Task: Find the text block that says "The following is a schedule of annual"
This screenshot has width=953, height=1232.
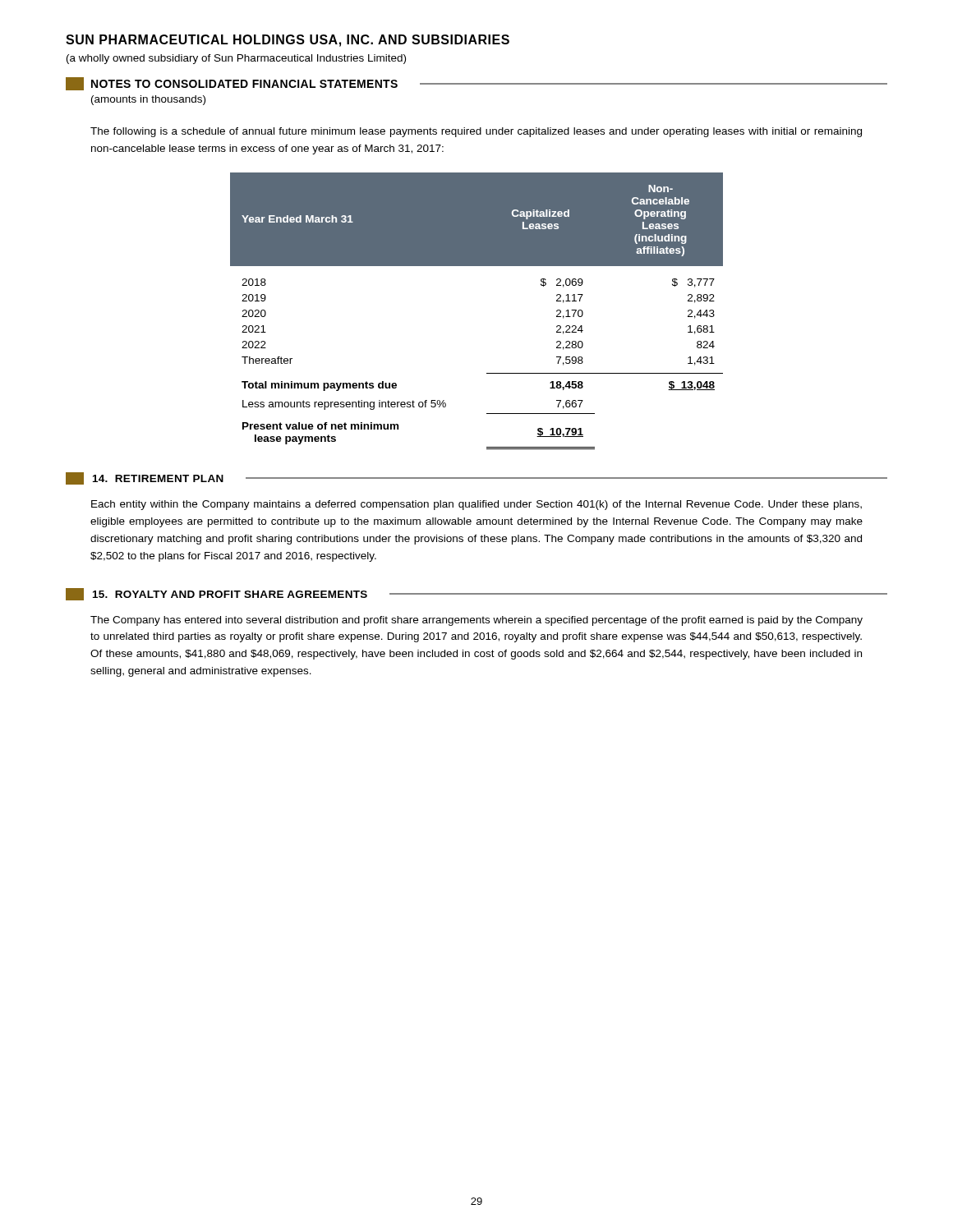Action: click(x=476, y=140)
